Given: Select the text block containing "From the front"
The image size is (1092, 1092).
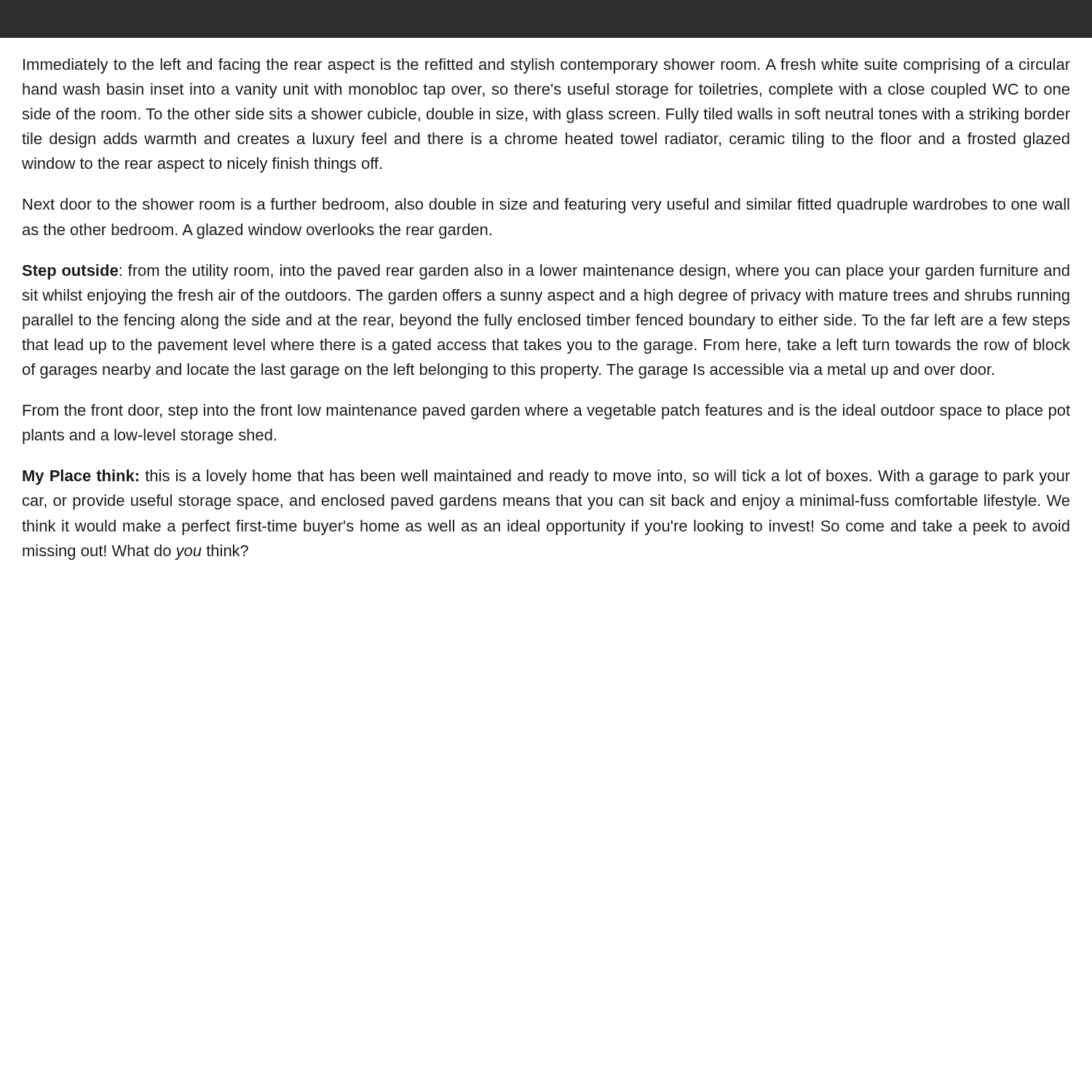Looking at the screenshot, I should tap(546, 423).
